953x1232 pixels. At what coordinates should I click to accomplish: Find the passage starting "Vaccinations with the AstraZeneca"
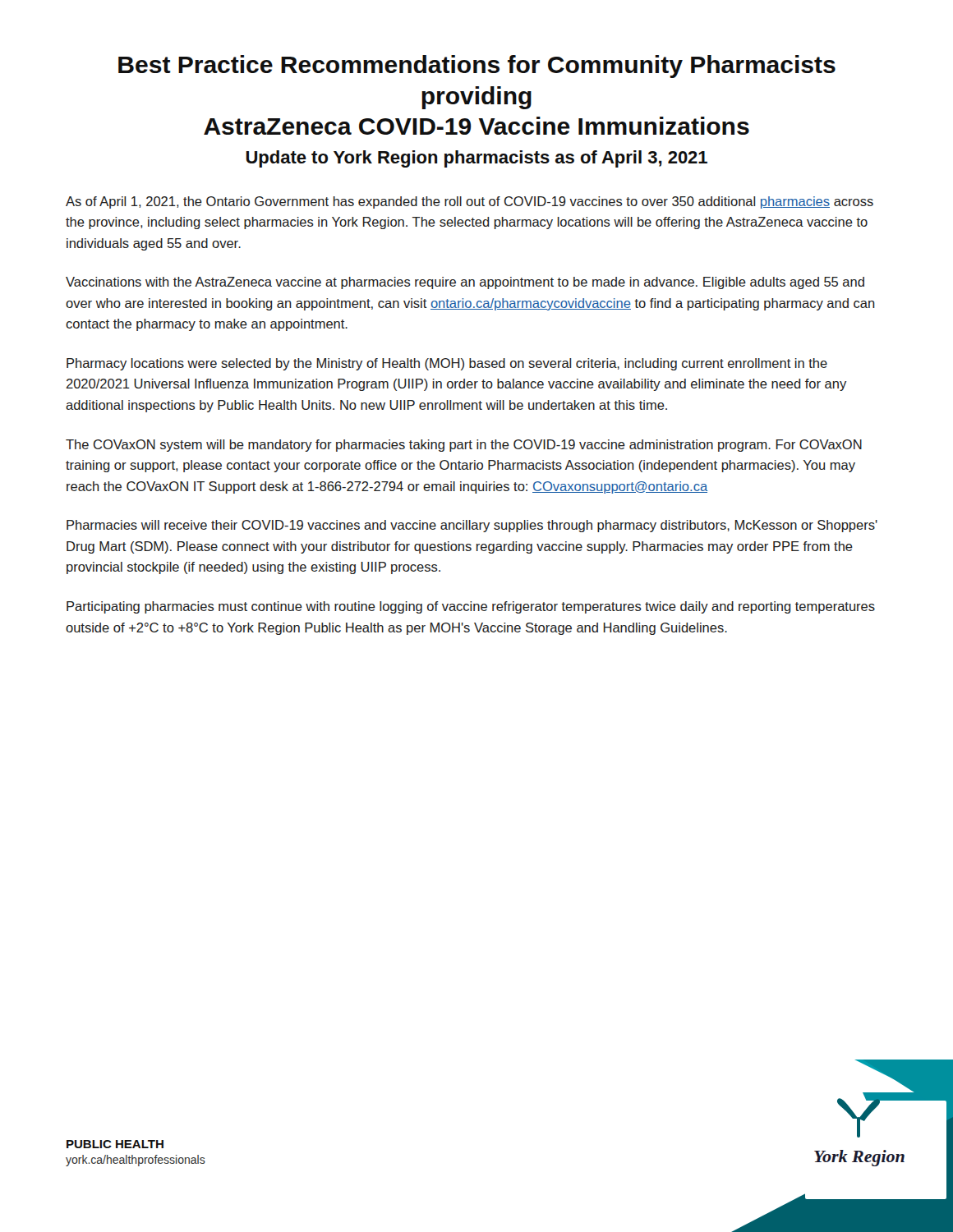click(x=470, y=303)
